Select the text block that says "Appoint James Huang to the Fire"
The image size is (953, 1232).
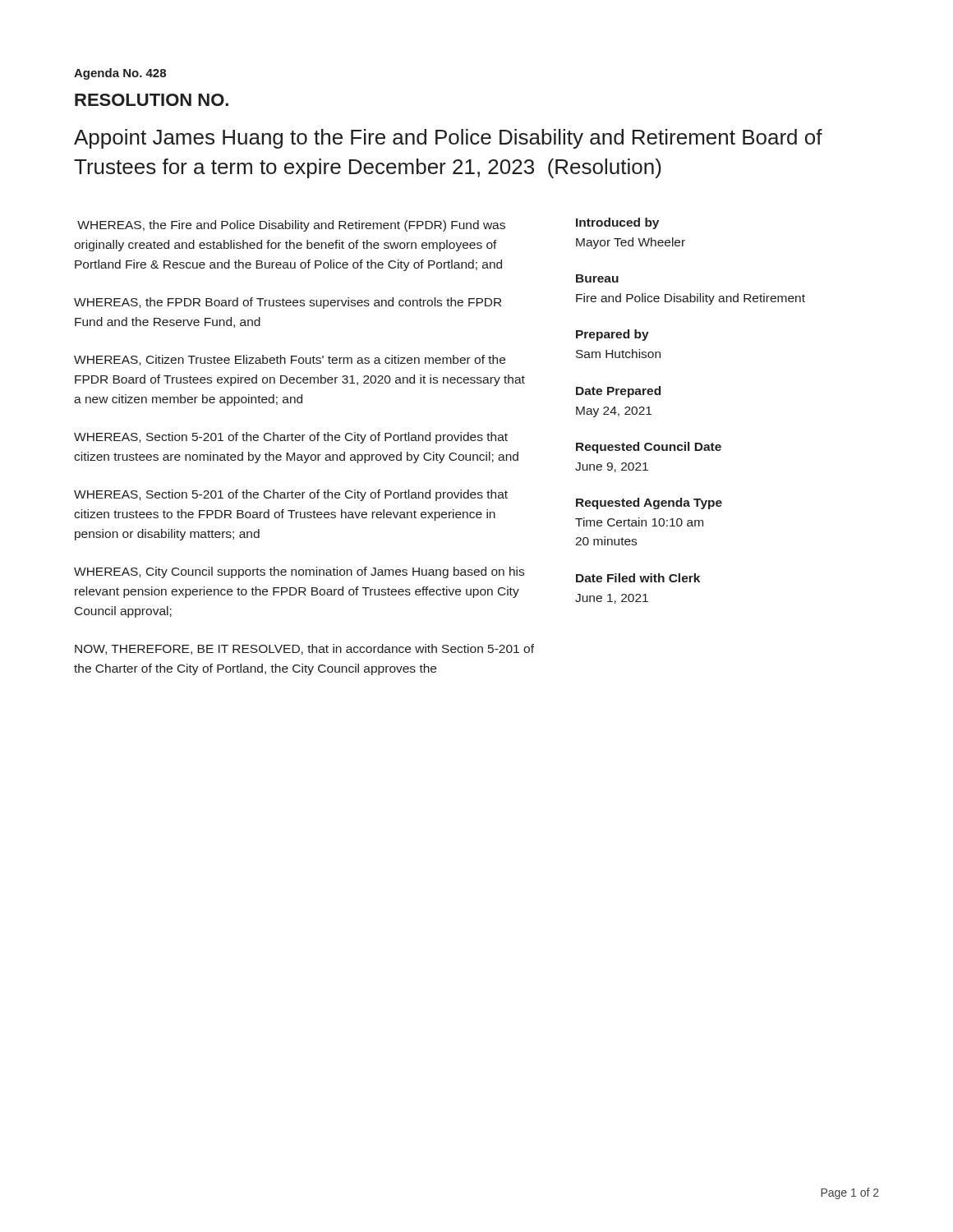(x=448, y=152)
